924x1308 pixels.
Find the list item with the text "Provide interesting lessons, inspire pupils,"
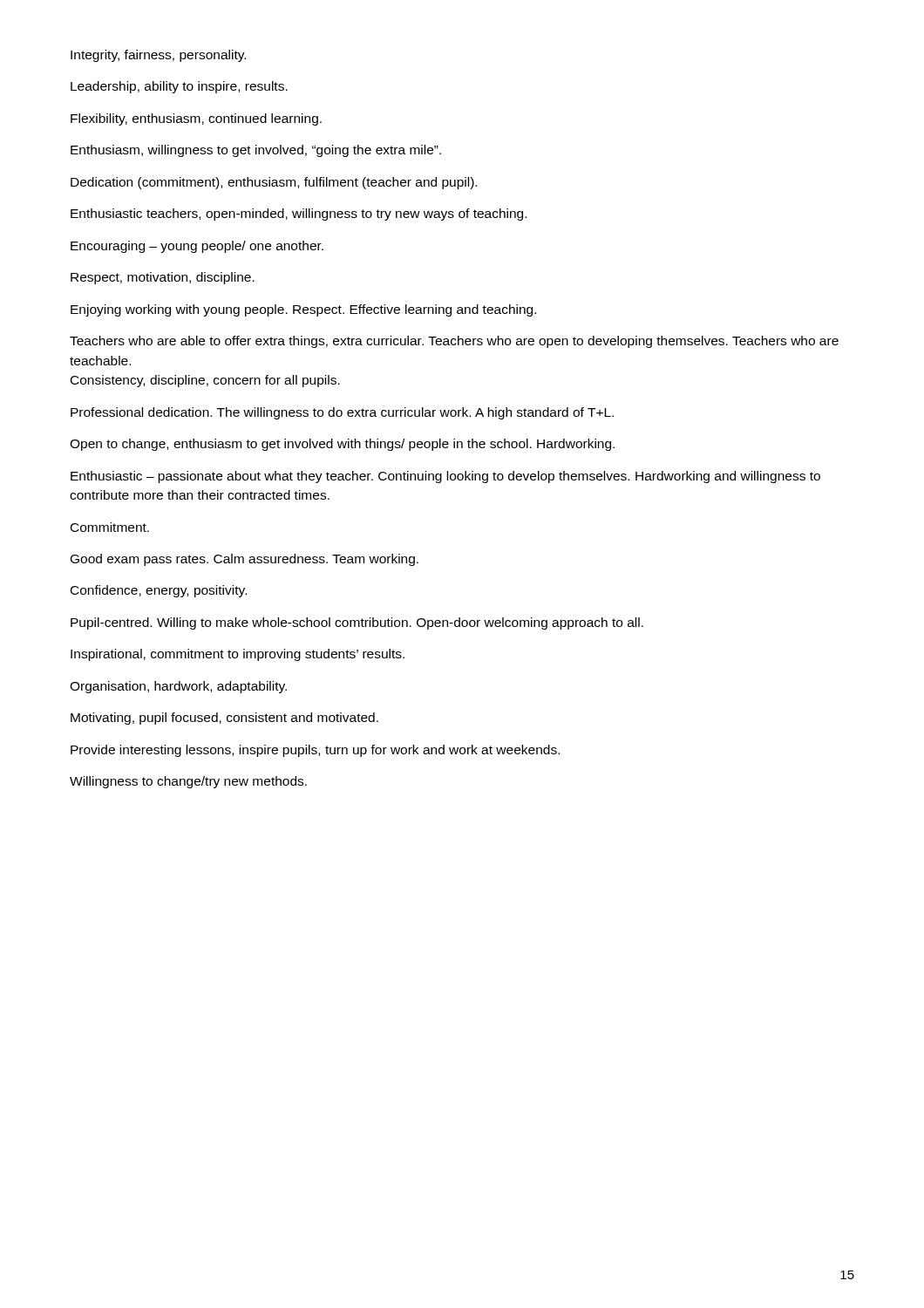pos(315,749)
